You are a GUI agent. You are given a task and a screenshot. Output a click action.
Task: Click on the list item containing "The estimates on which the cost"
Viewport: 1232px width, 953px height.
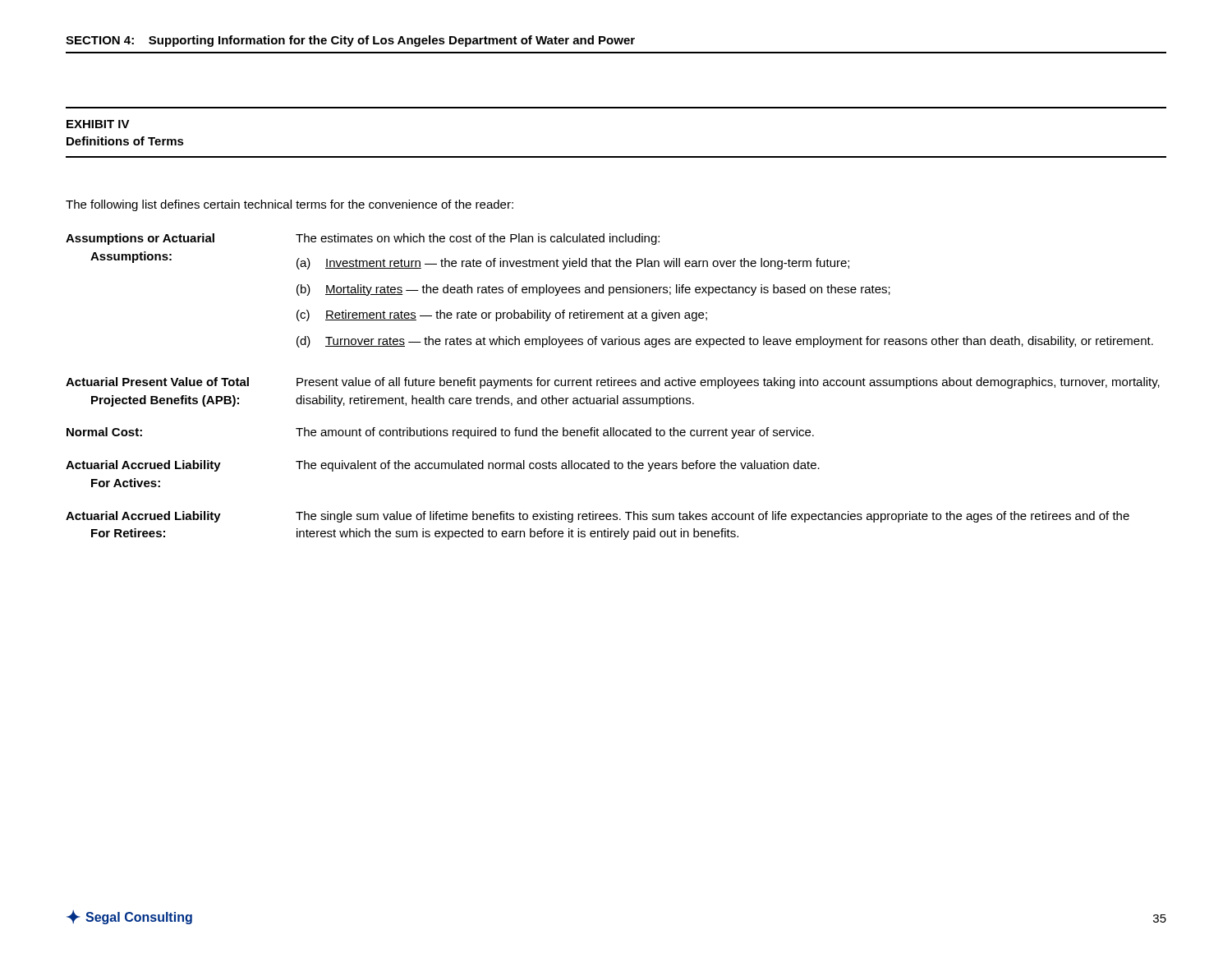pos(731,294)
